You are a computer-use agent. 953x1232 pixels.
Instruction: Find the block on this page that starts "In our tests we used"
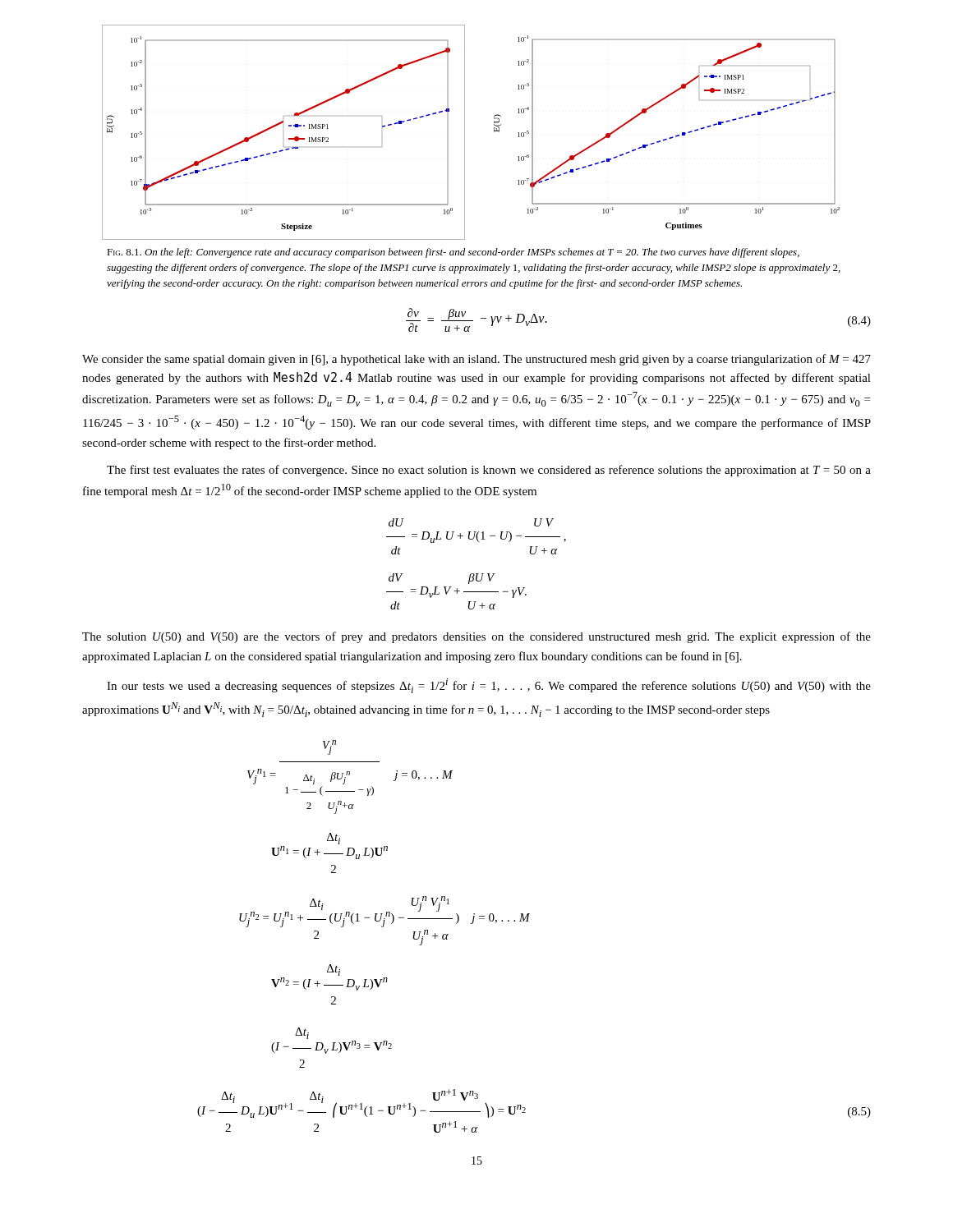click(x=476, y=698)
